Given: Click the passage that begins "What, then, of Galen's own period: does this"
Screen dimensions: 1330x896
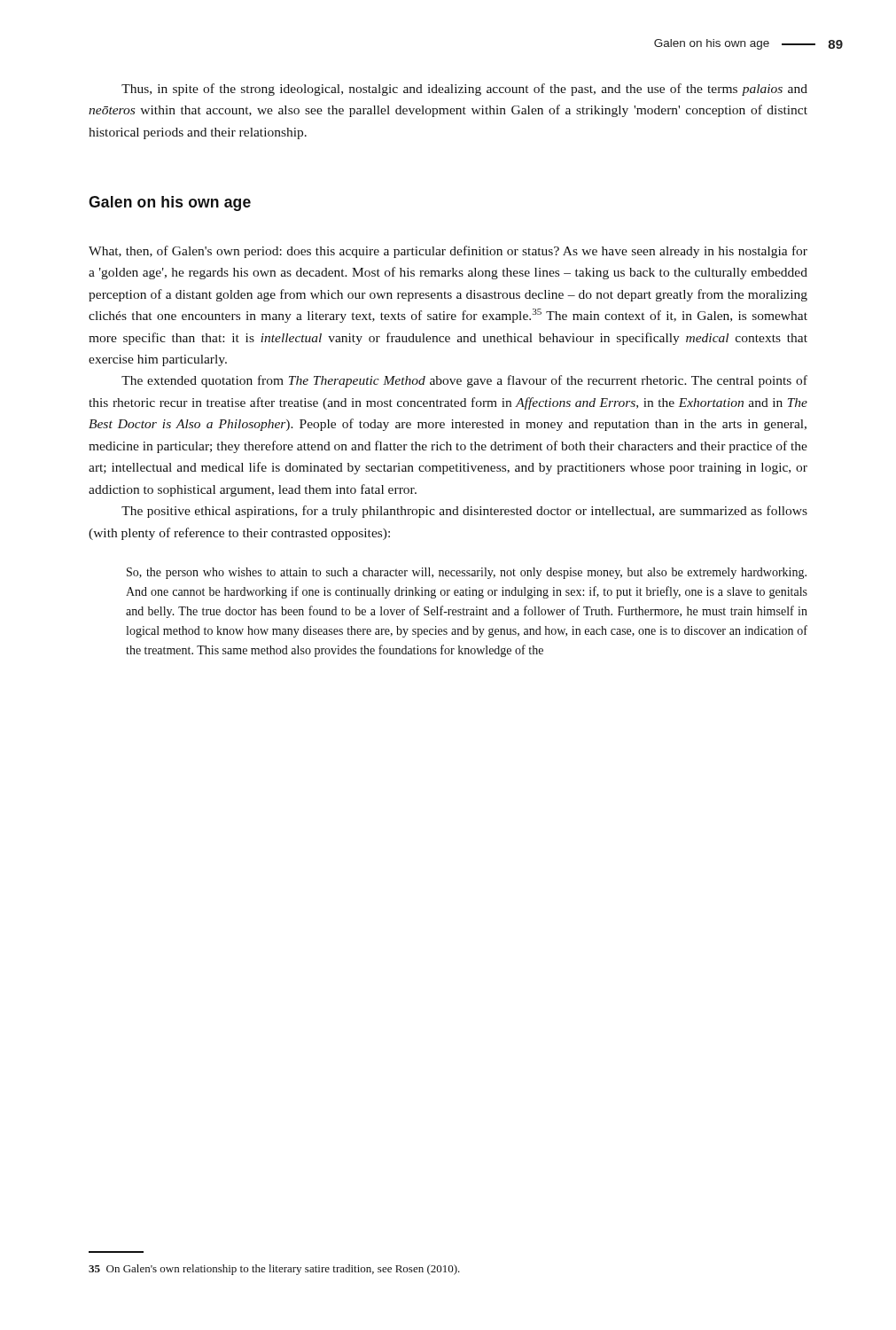Looking at the screenshot, I should [x=448, y=392].
